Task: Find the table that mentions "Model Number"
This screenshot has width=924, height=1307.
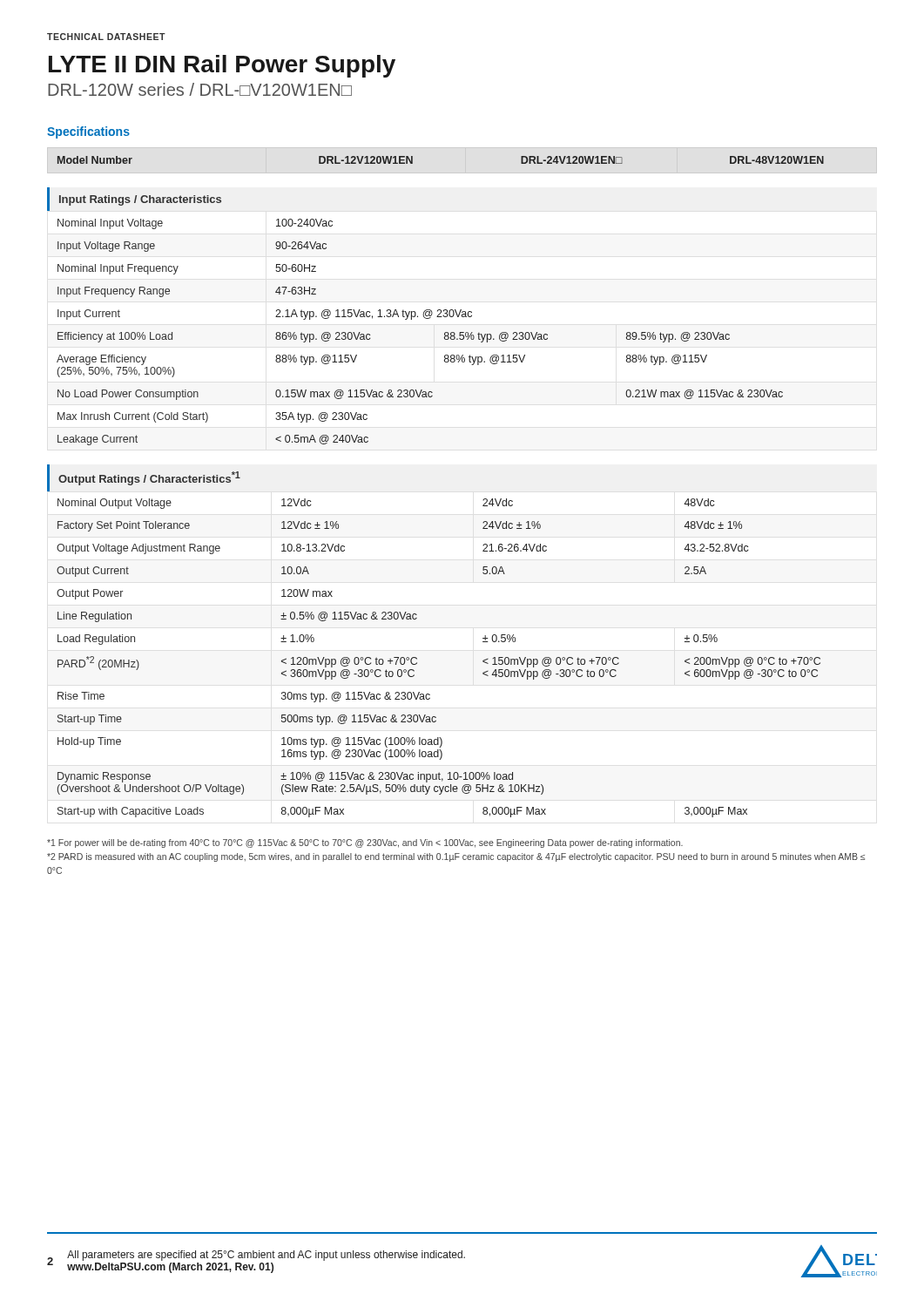Action: [x=462, y=160]
